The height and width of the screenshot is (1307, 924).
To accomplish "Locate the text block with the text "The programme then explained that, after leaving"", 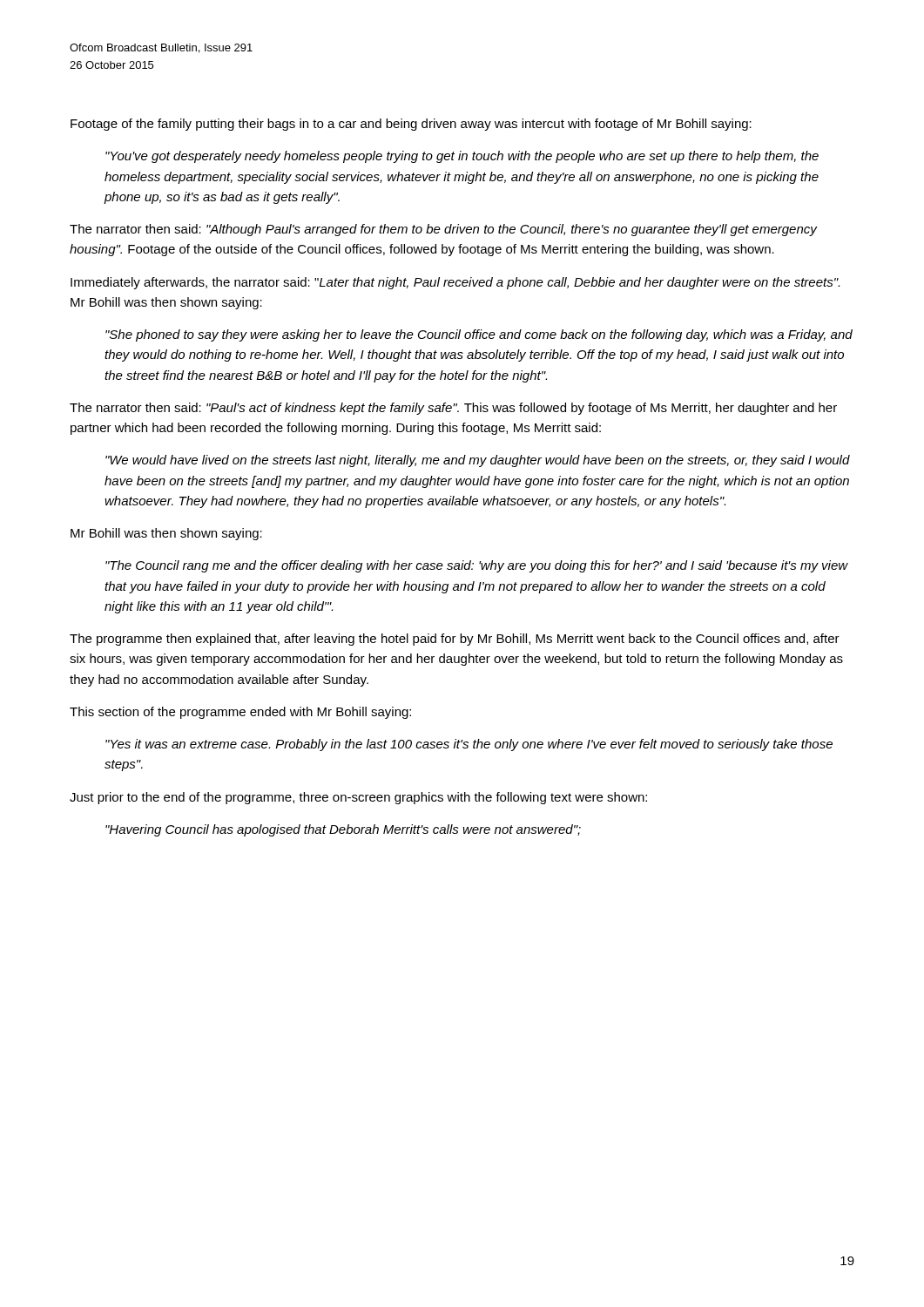I will 462,659.
